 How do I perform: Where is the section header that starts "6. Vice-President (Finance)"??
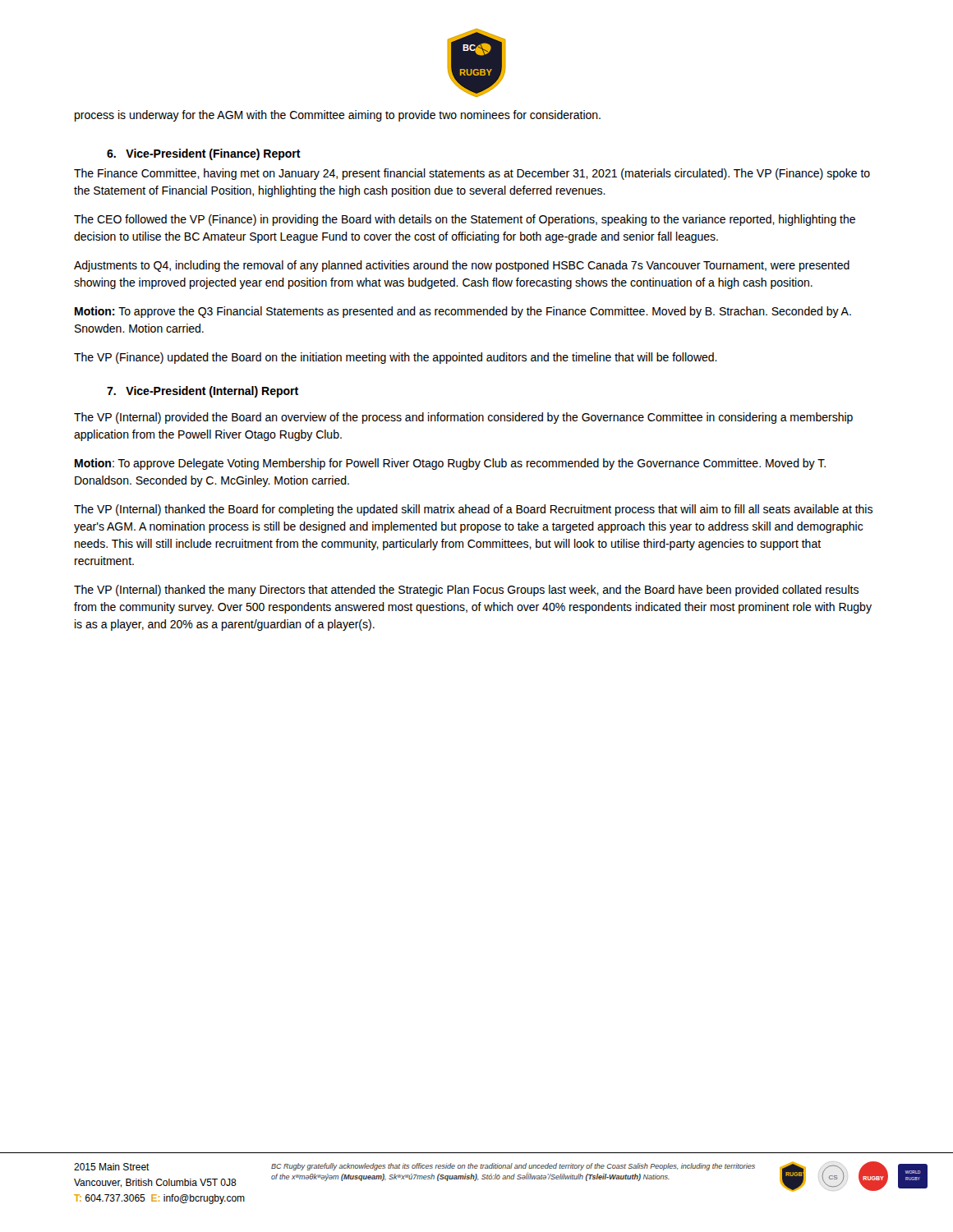[x=204, y=154]
